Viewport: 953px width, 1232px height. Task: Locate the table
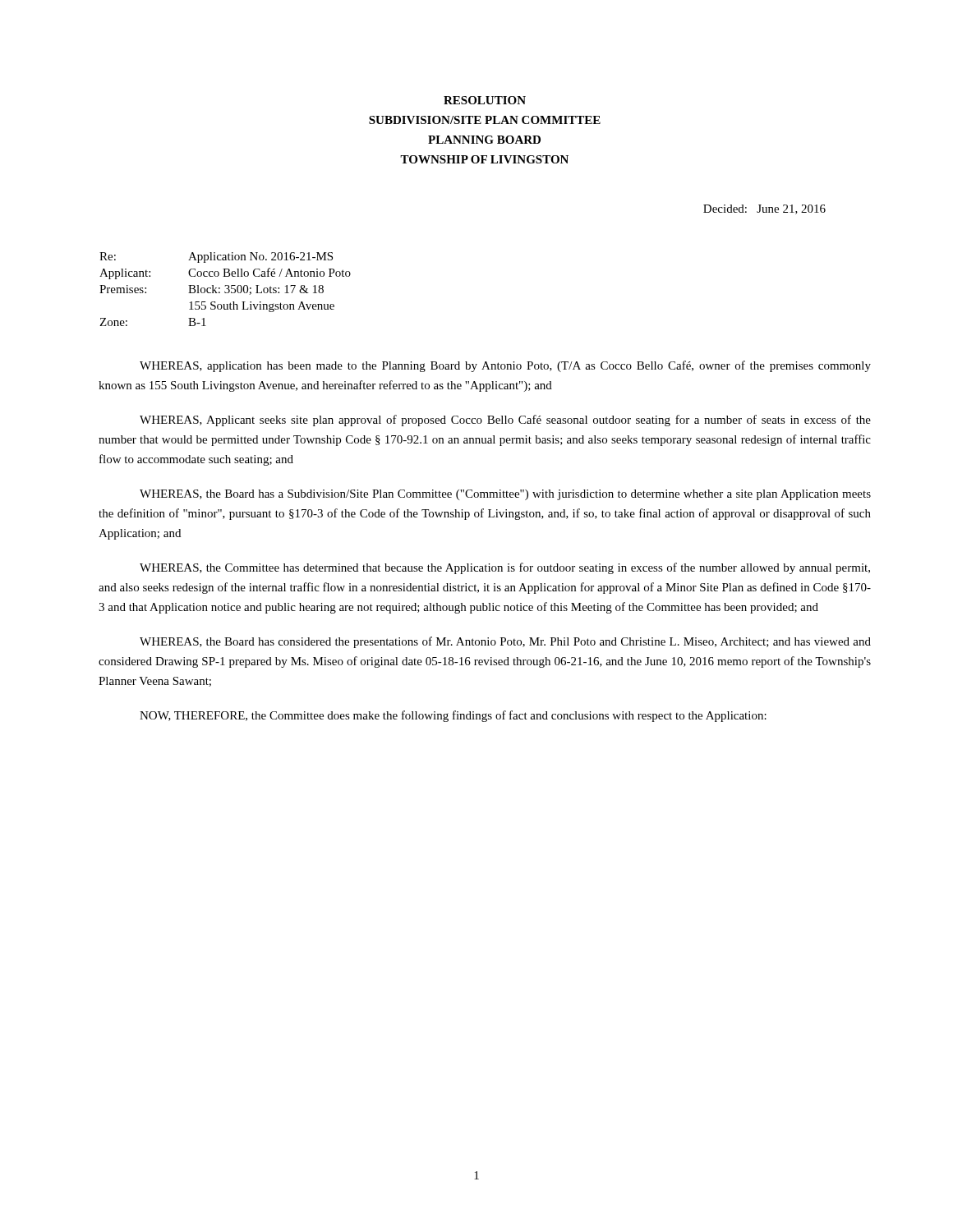pyautogui.click(x=485, y=290)
